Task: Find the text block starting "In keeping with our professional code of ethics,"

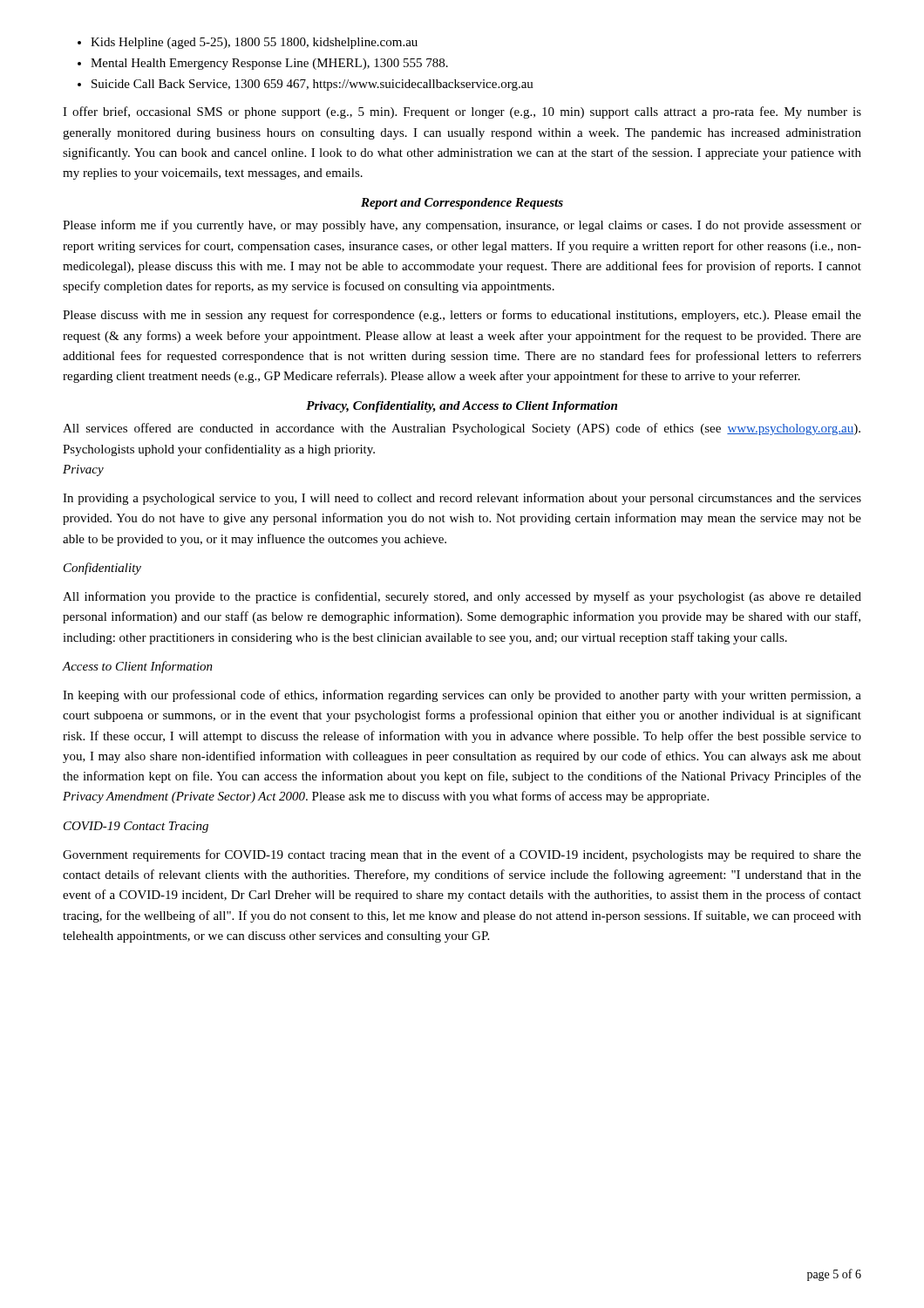Action: click(x=462, y=746)
